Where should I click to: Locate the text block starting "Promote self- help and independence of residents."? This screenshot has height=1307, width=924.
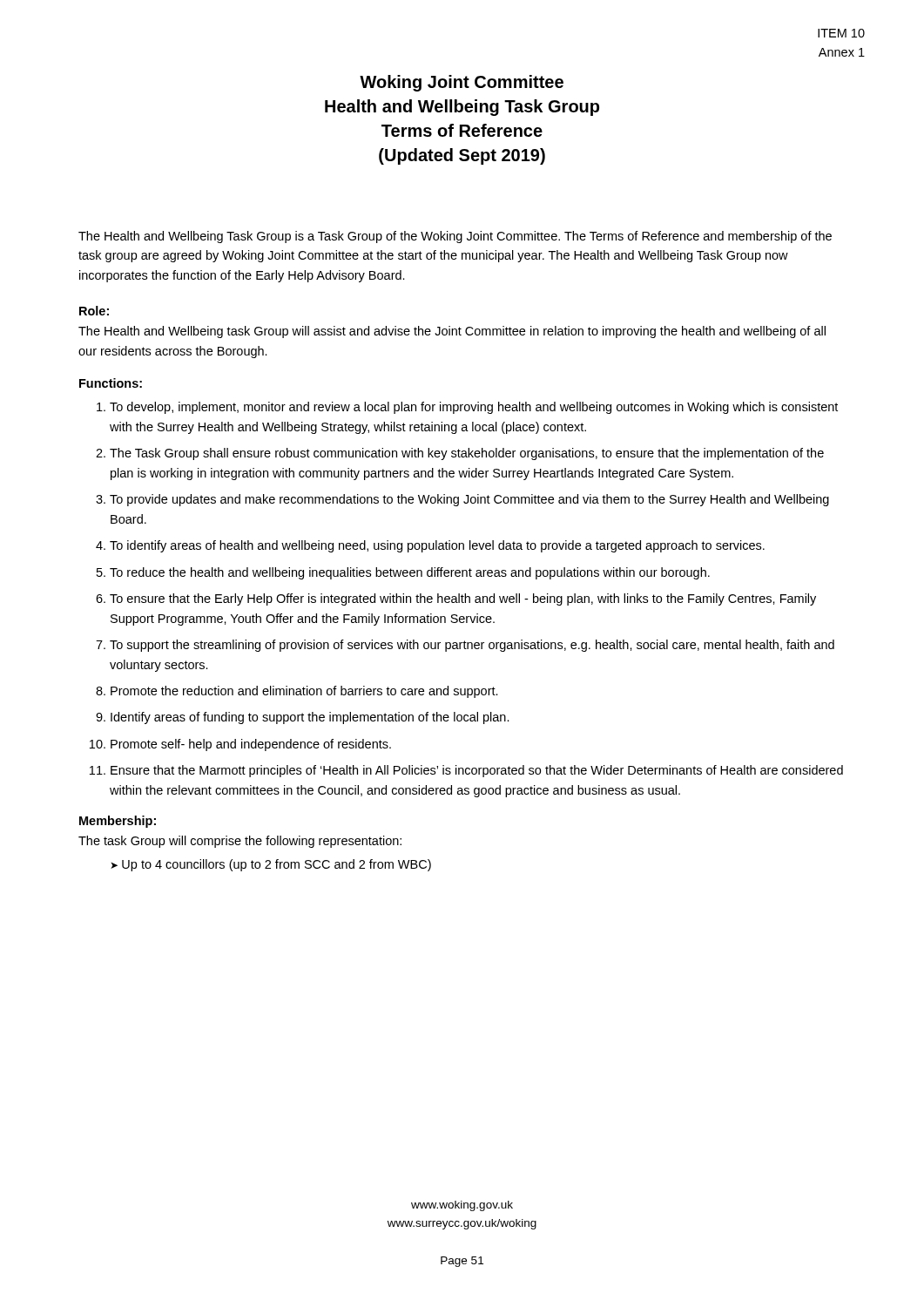pyautogui.click(x=251, y=744)
